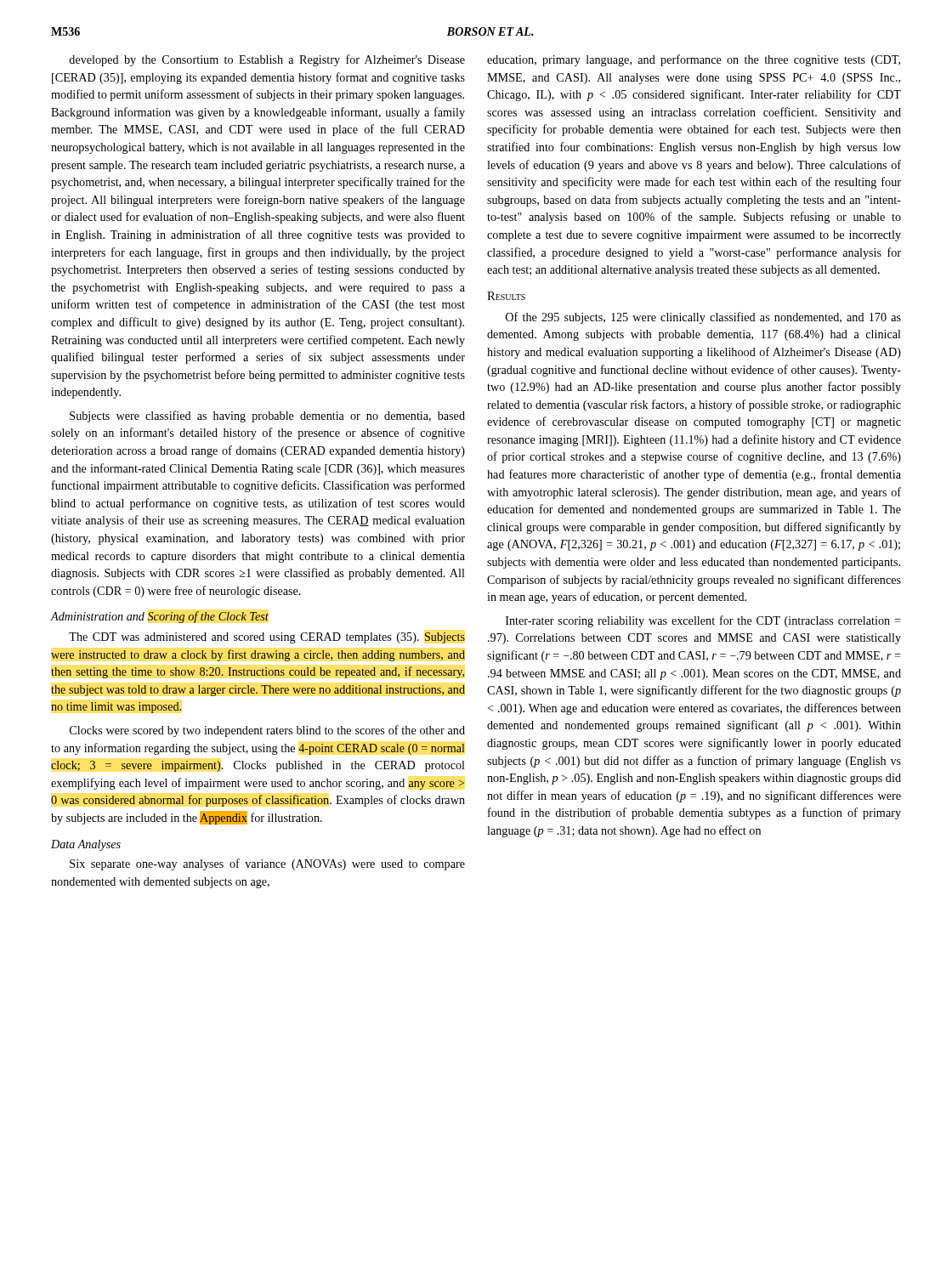Navigate to the region starting "Administration and Scoring of the Clock"
The width and height of the screenshot is (952, 1275).
pyautogui.click(x=258, y=617)
